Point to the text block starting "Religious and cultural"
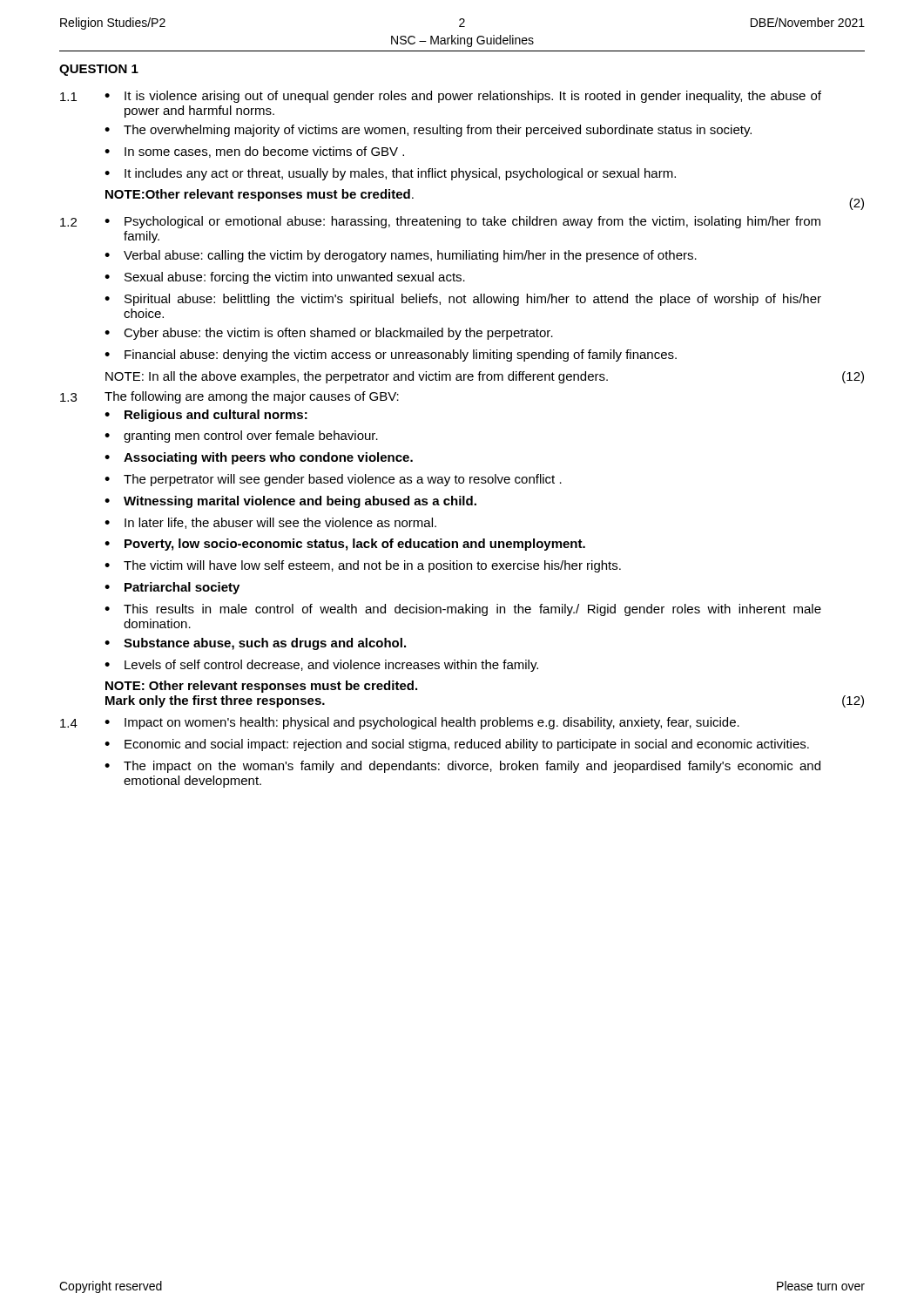Viewport: 924px width, 1307px height. pyautogui.click(x=216, y=414)
